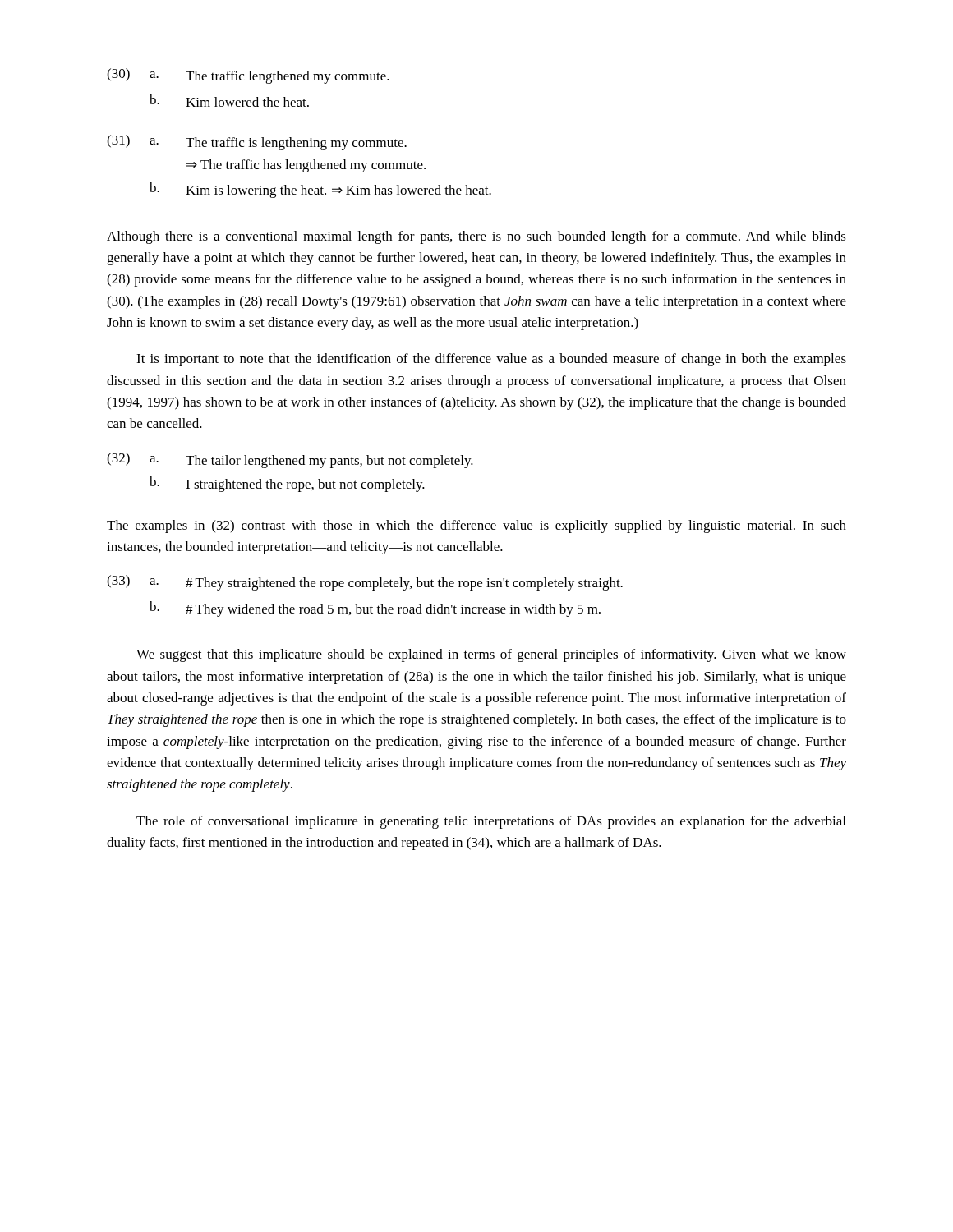The width and height of the screenshot is (953, 1232).
Task: Point to the passage starting "b. Kim is lowering the heat."
Action: click(x=476, y=190)
